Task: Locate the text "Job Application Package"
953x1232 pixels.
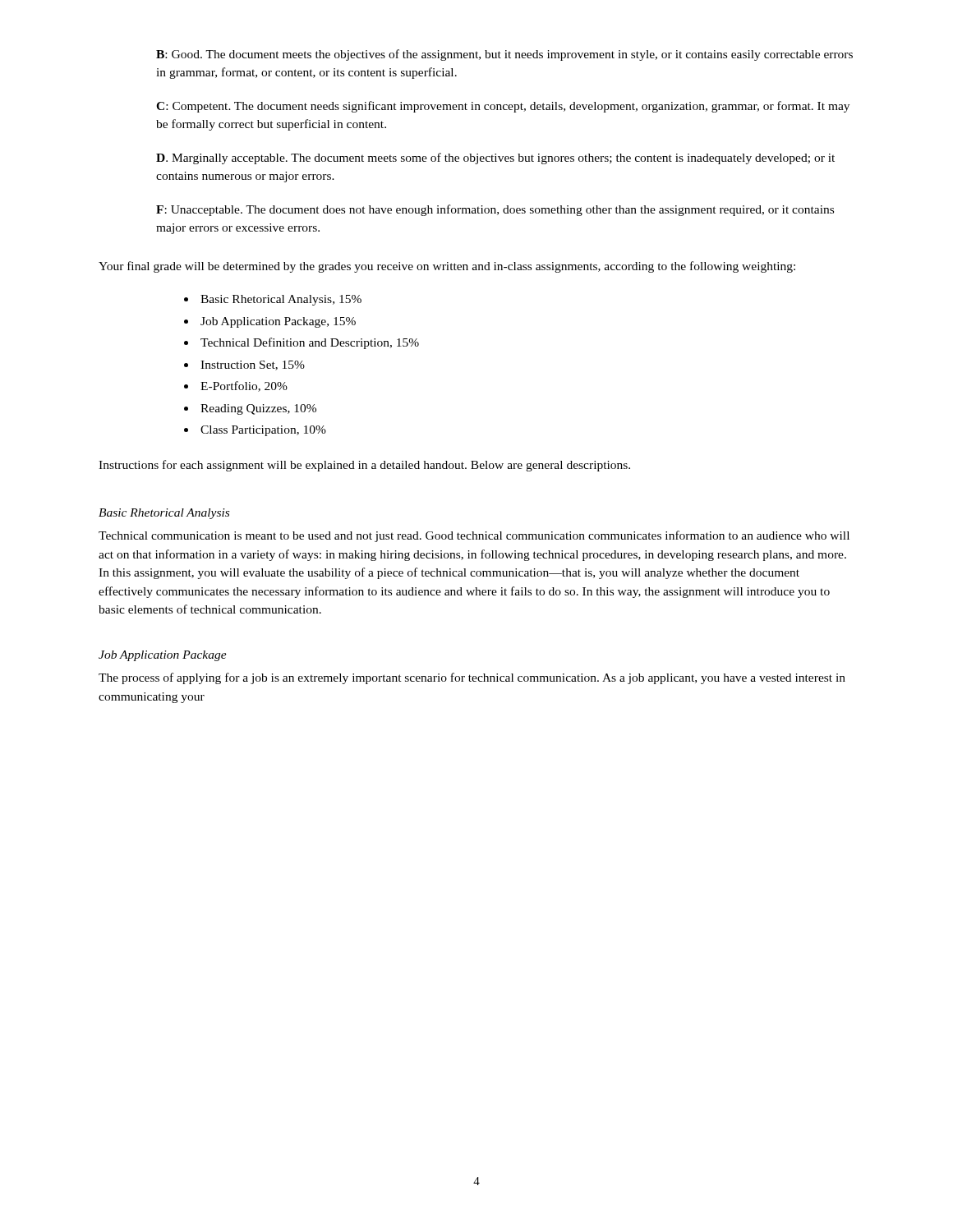Action: [x=162, y=654]
